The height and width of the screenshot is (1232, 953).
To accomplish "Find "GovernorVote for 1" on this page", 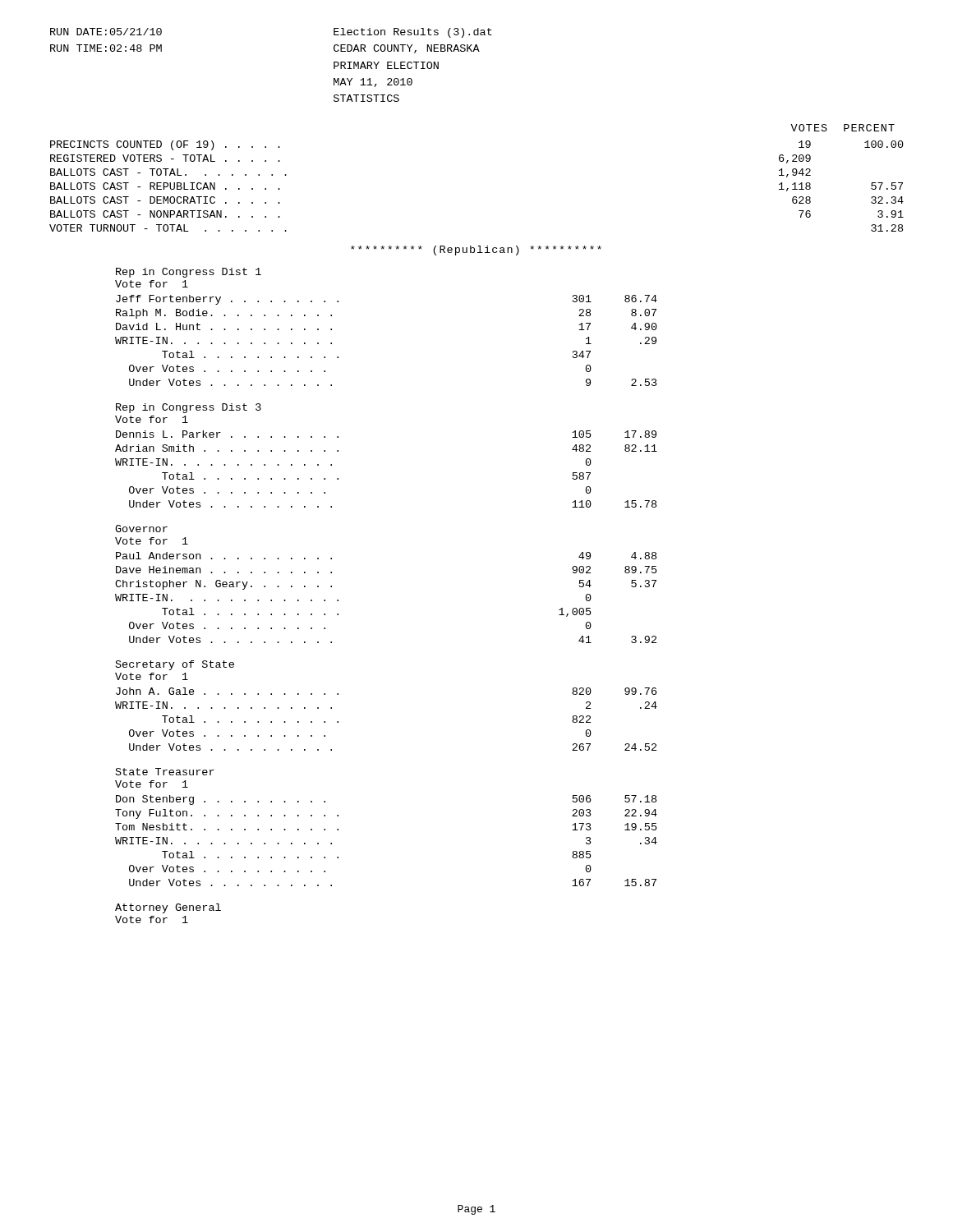I will coord(152,536).
